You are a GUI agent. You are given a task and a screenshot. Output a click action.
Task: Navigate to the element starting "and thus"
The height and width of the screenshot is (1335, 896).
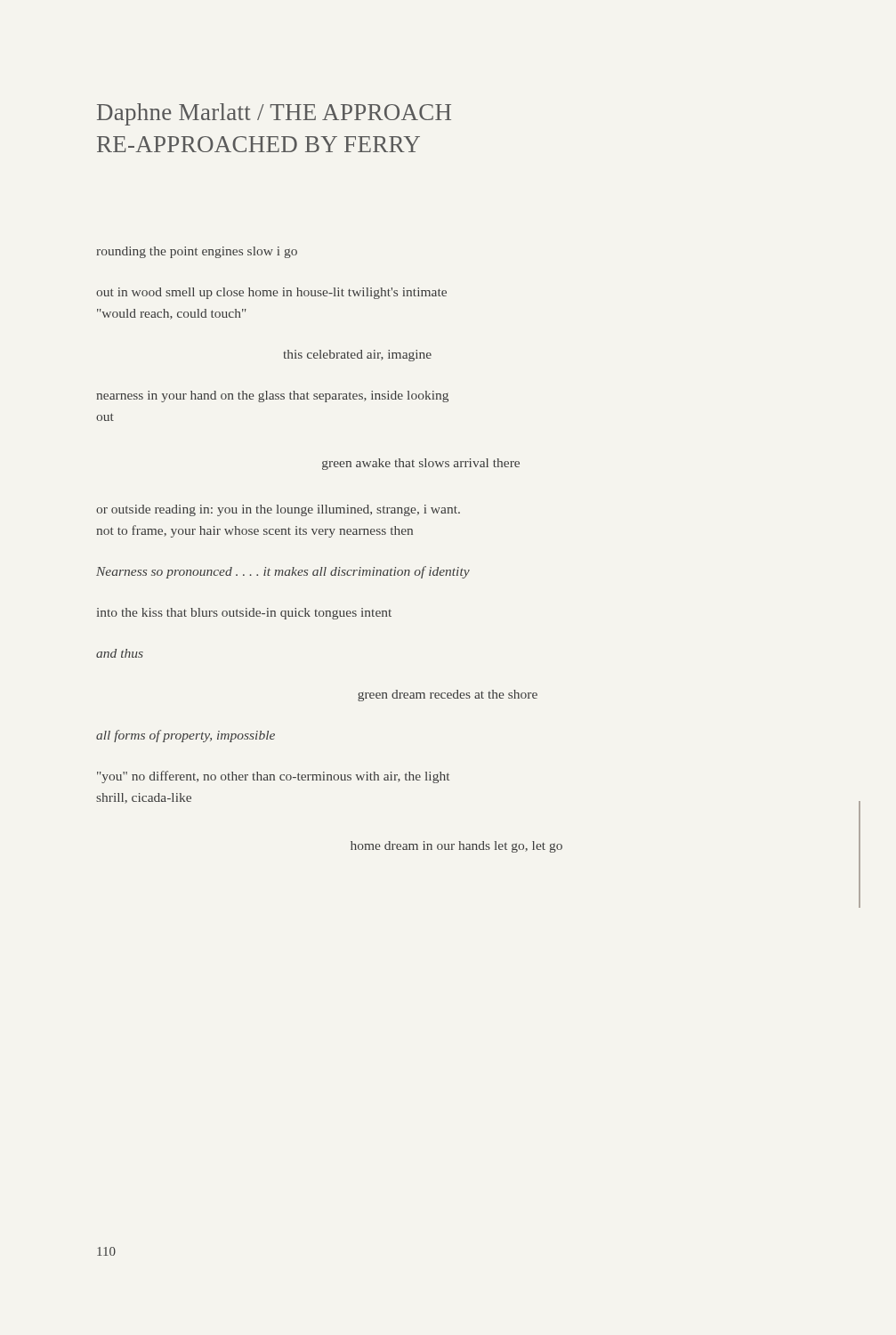point(120,653)
